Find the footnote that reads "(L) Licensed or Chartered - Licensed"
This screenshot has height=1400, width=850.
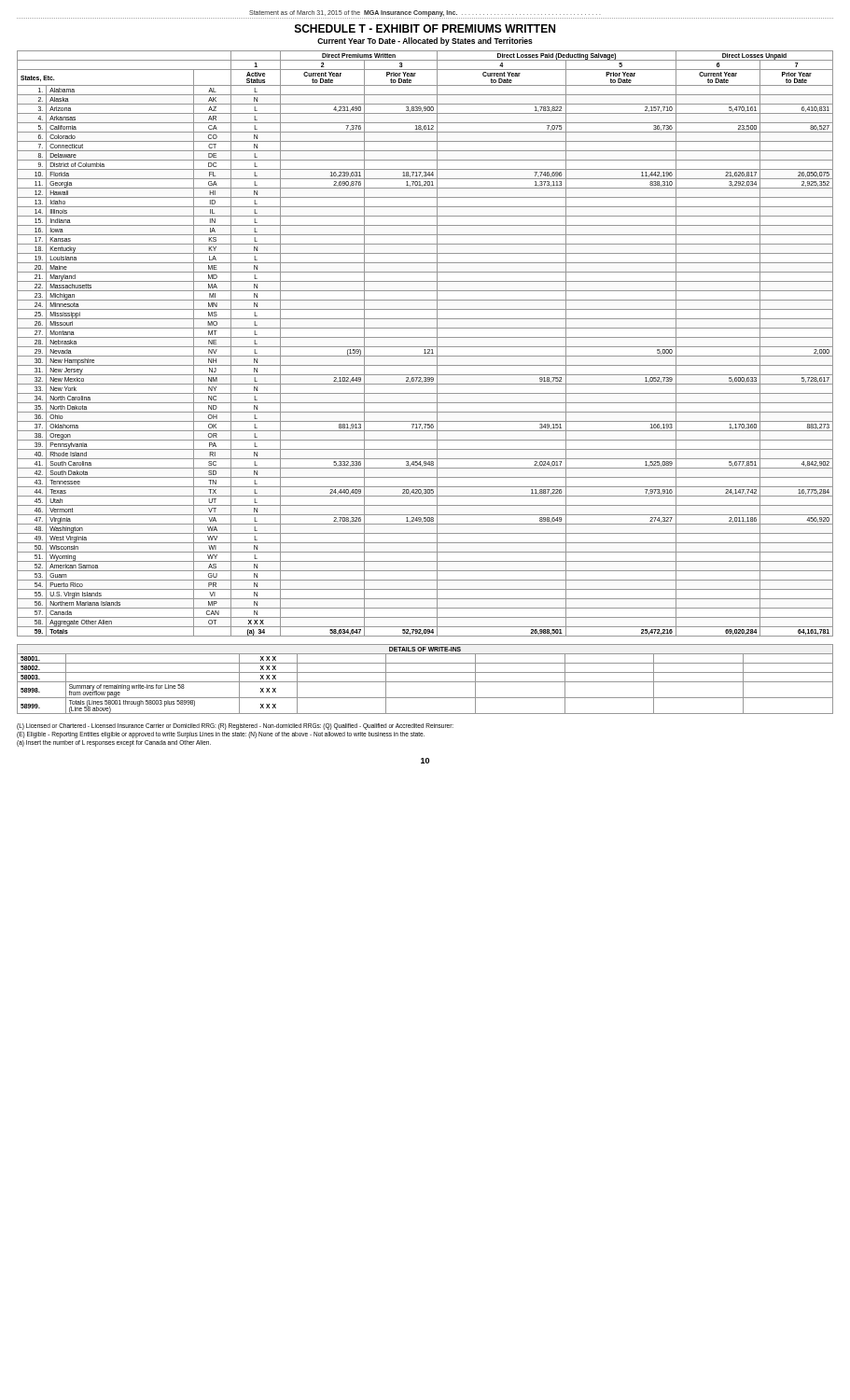[x=235, y=734]
